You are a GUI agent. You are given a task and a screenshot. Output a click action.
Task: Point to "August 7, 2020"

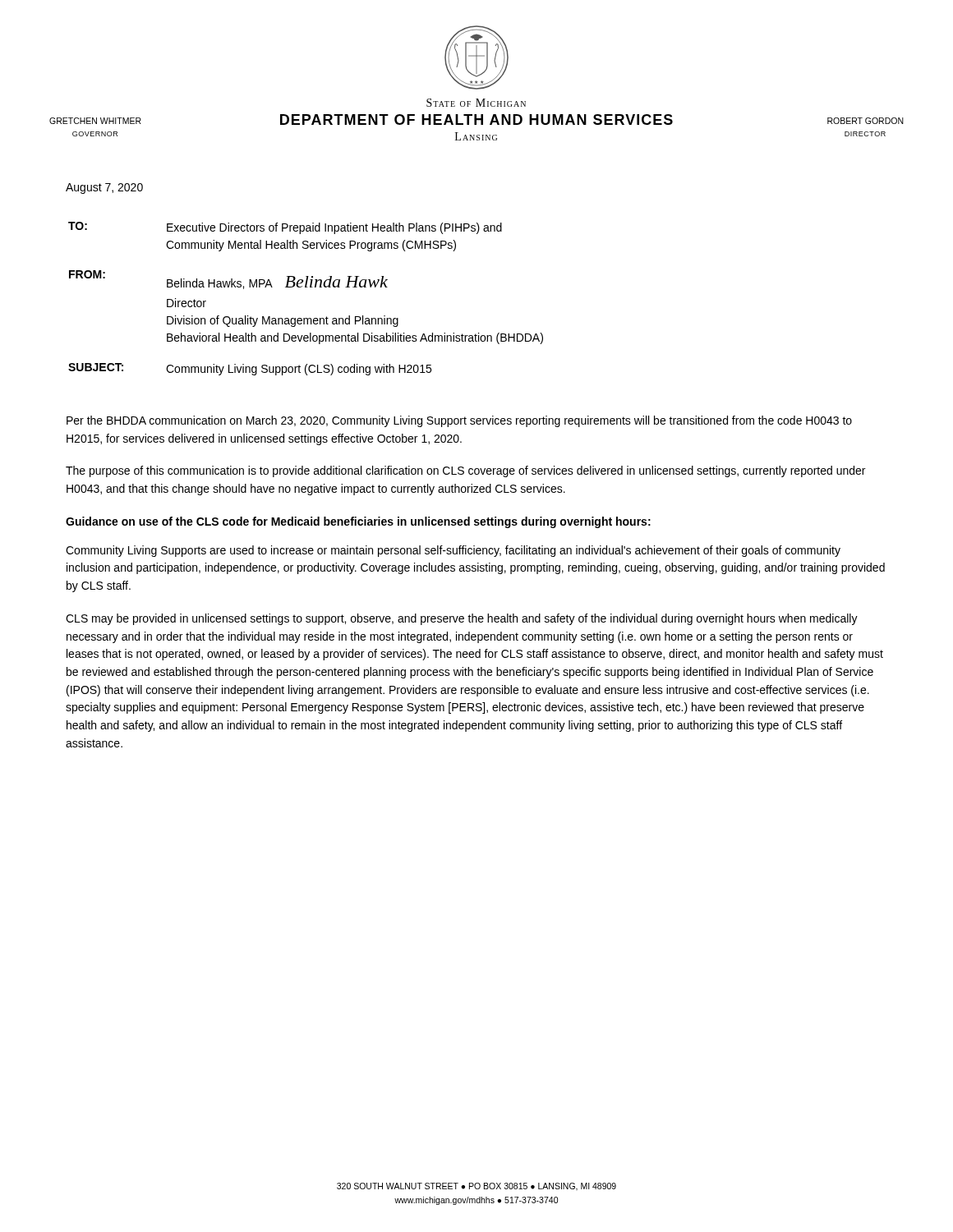(x=104, y=187)
